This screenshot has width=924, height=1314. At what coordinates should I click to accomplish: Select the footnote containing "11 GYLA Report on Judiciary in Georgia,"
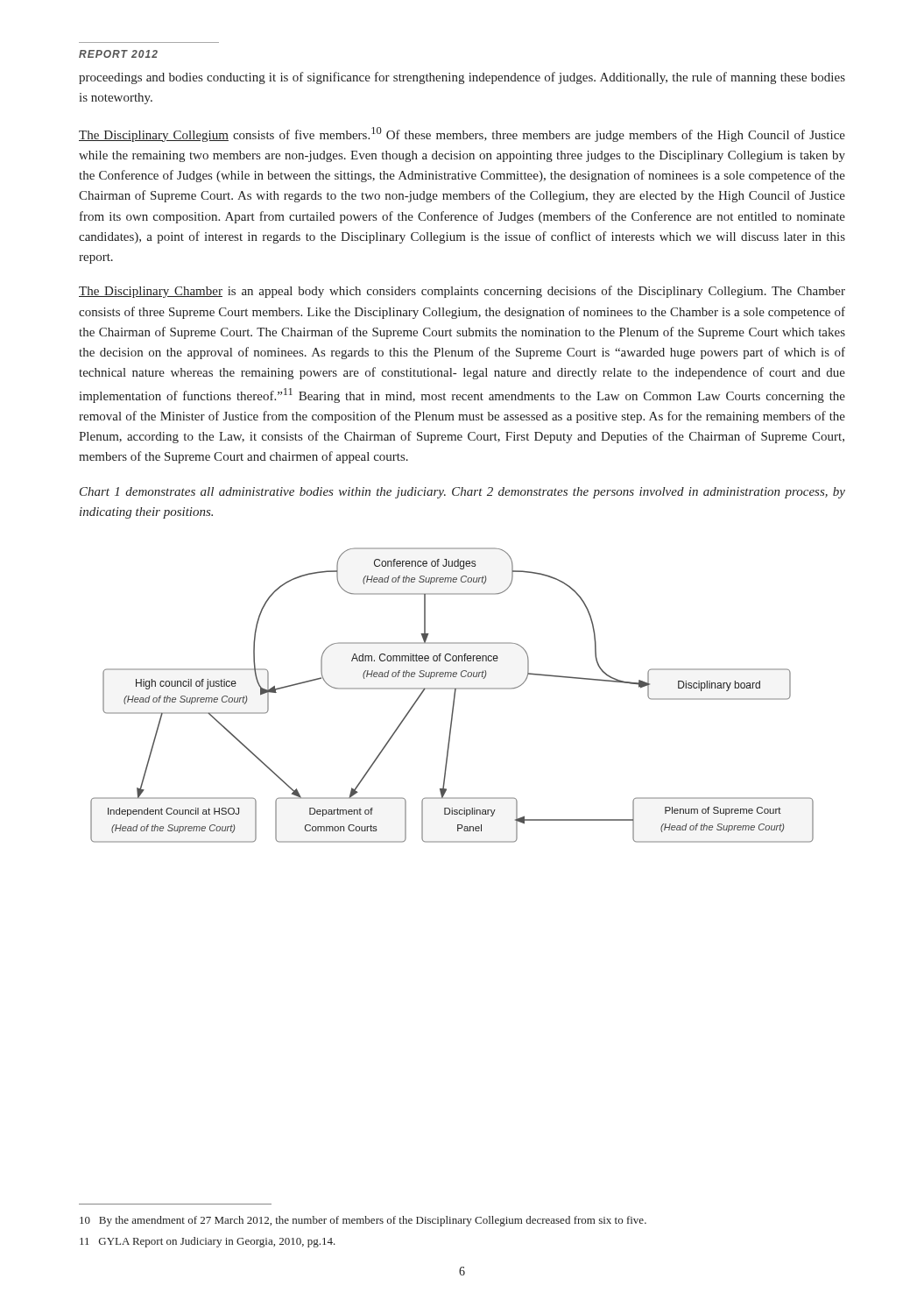pos(207,1240)
